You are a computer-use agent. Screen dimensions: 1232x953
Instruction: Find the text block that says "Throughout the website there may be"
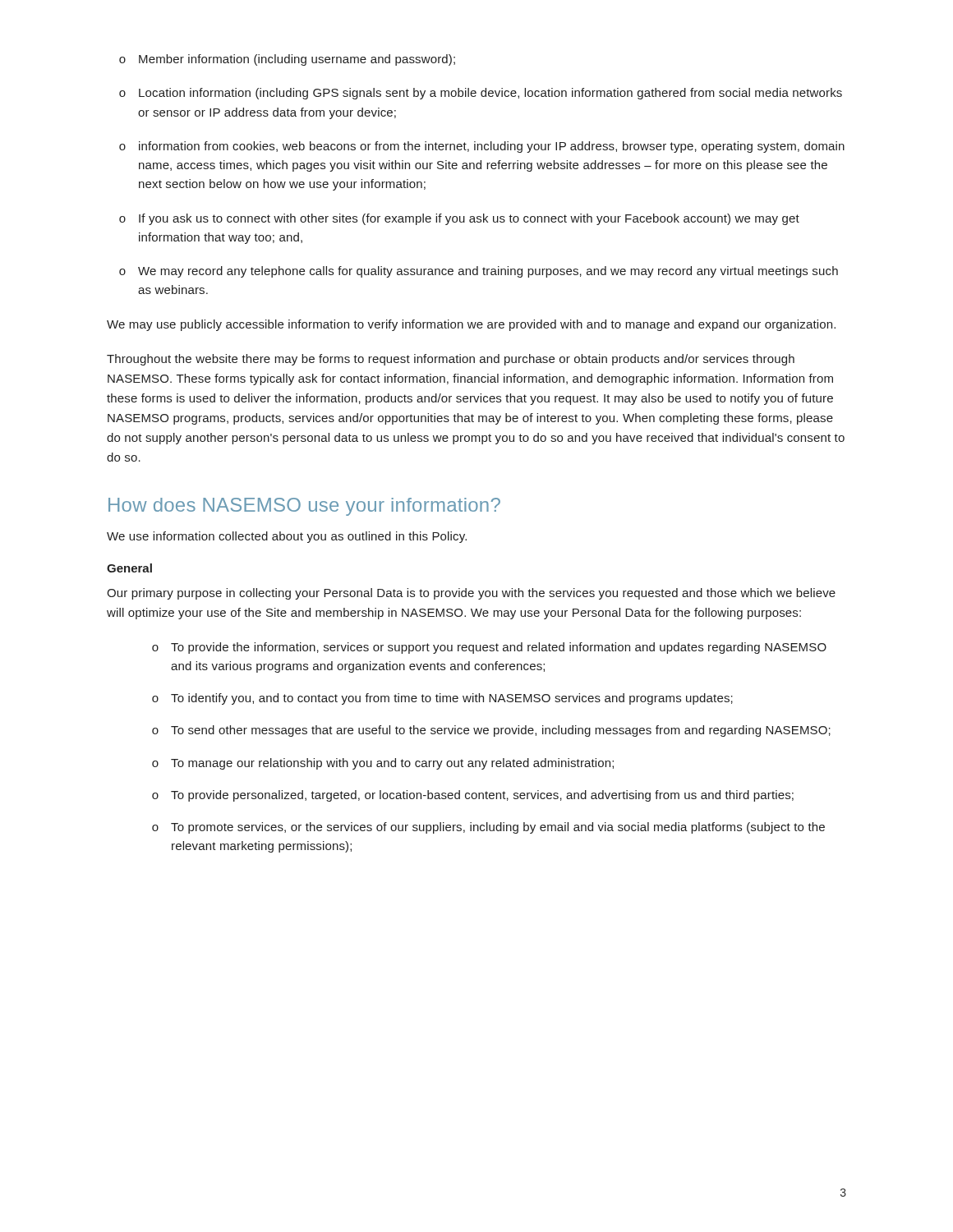[x=476, y=407]
